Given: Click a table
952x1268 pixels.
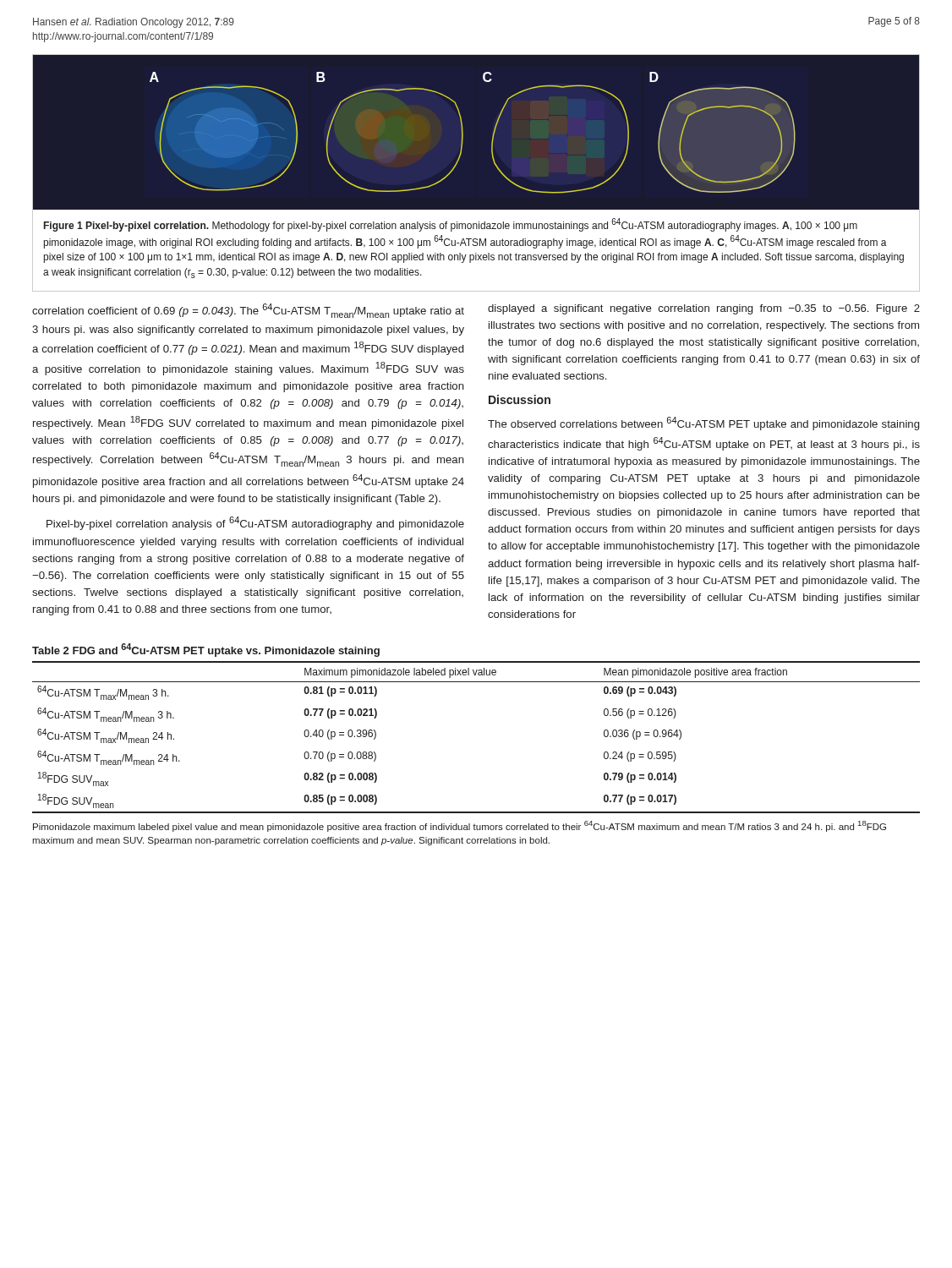Looking at the screenshot, I should 476,737.
